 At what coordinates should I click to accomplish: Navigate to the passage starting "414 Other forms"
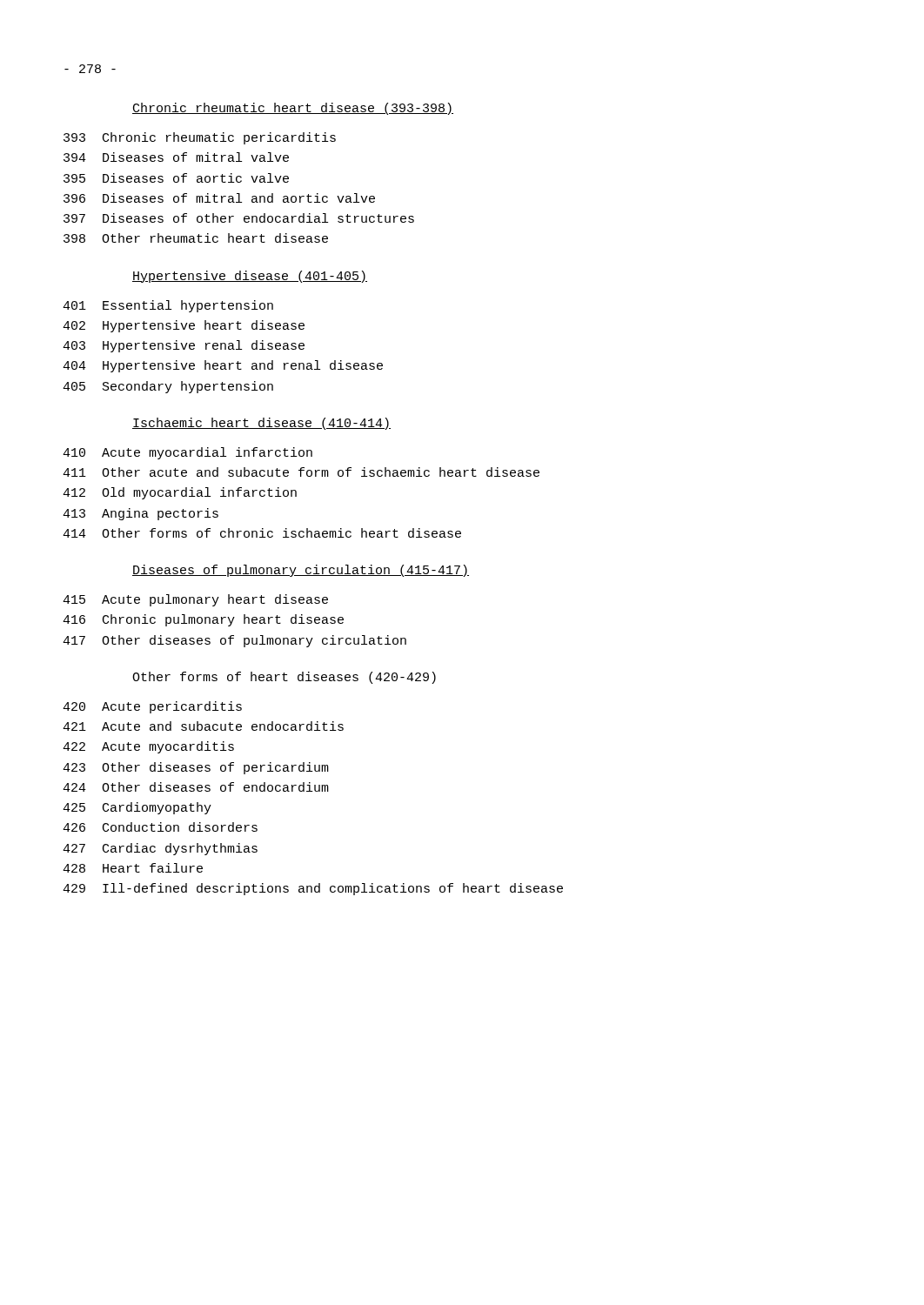(262, 534)
